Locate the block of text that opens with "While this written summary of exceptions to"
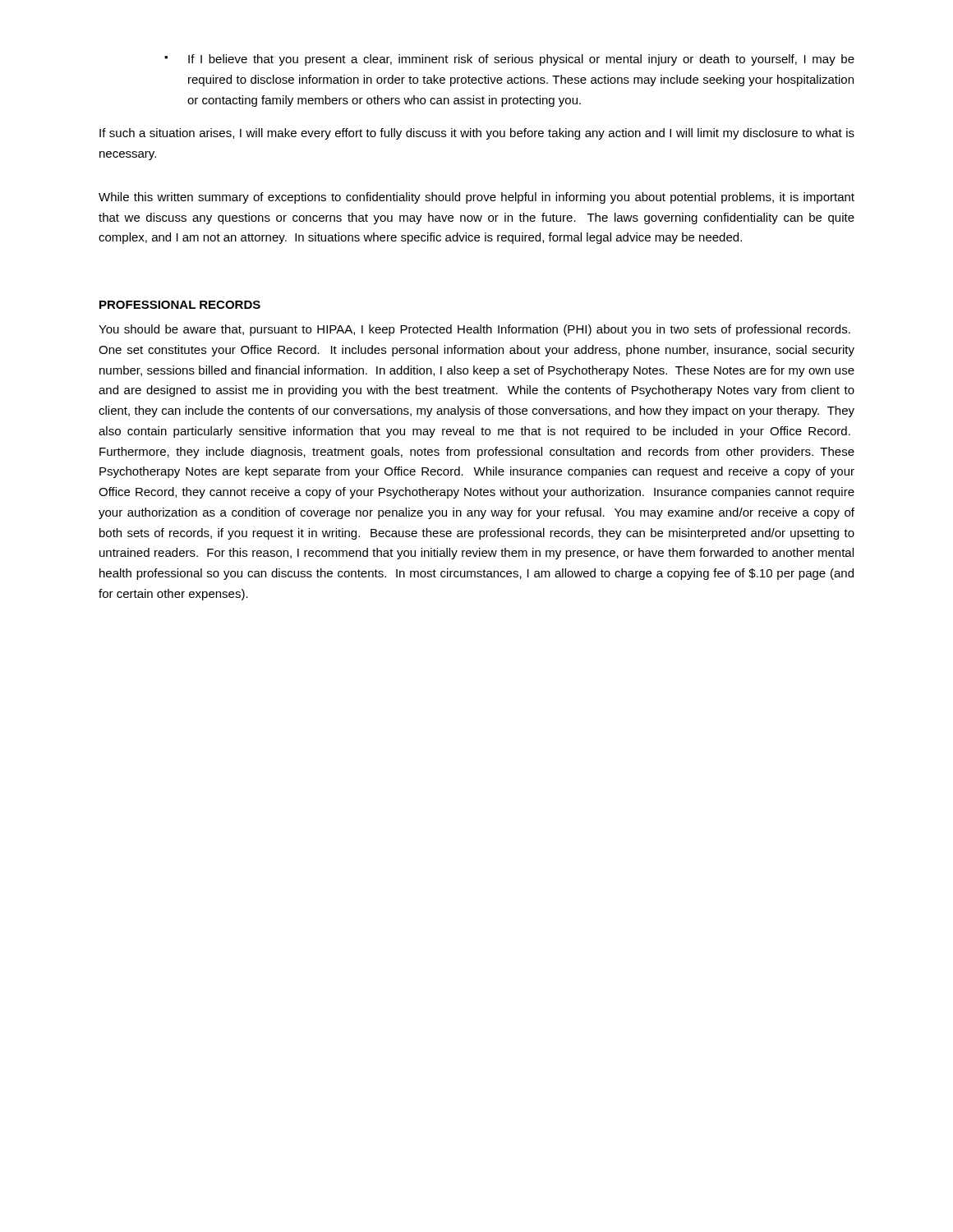The height and width of the screenshot is (1232, 953). pos(476,217)
